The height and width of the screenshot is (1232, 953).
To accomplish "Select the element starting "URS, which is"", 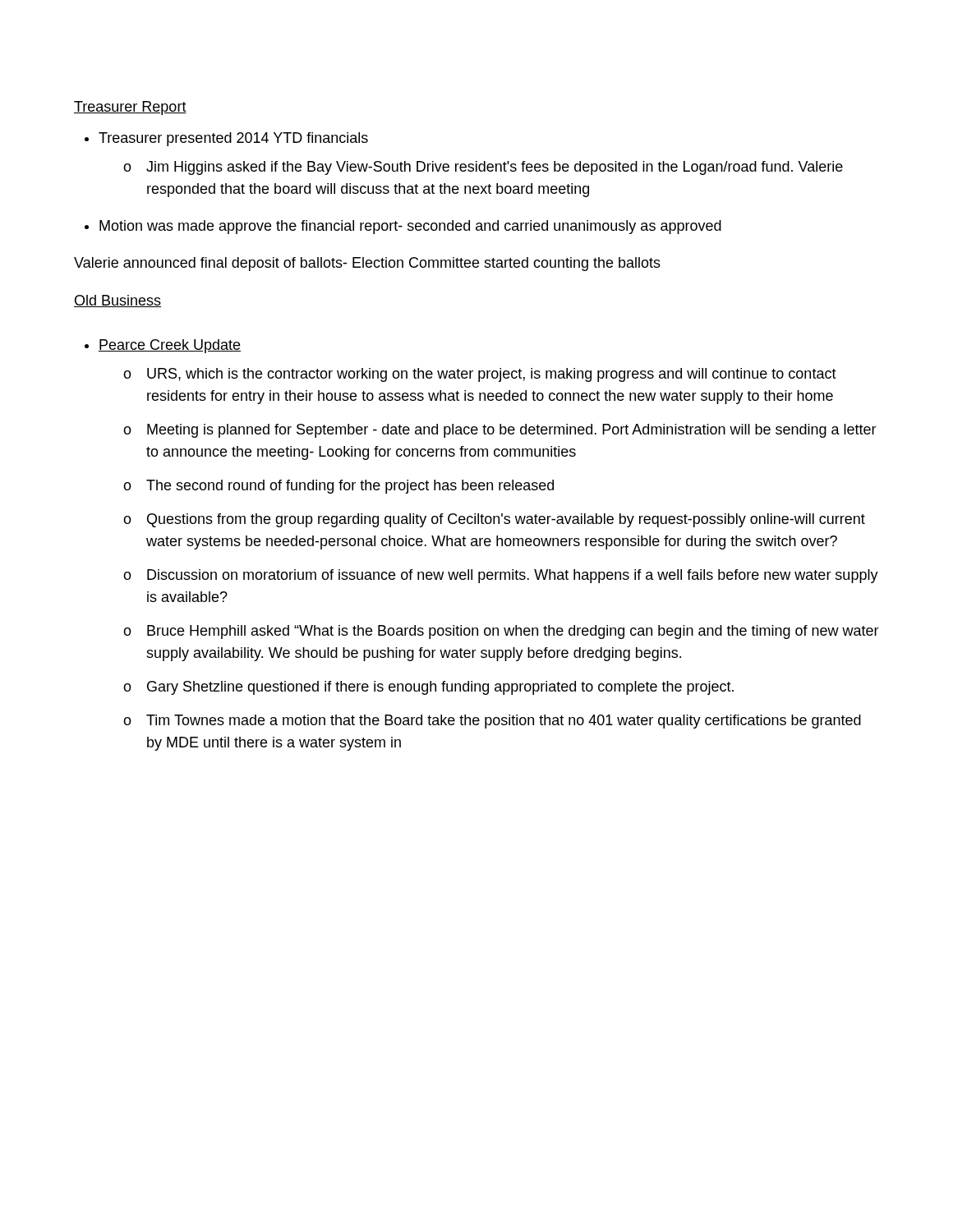I will [x=491, y=385].
